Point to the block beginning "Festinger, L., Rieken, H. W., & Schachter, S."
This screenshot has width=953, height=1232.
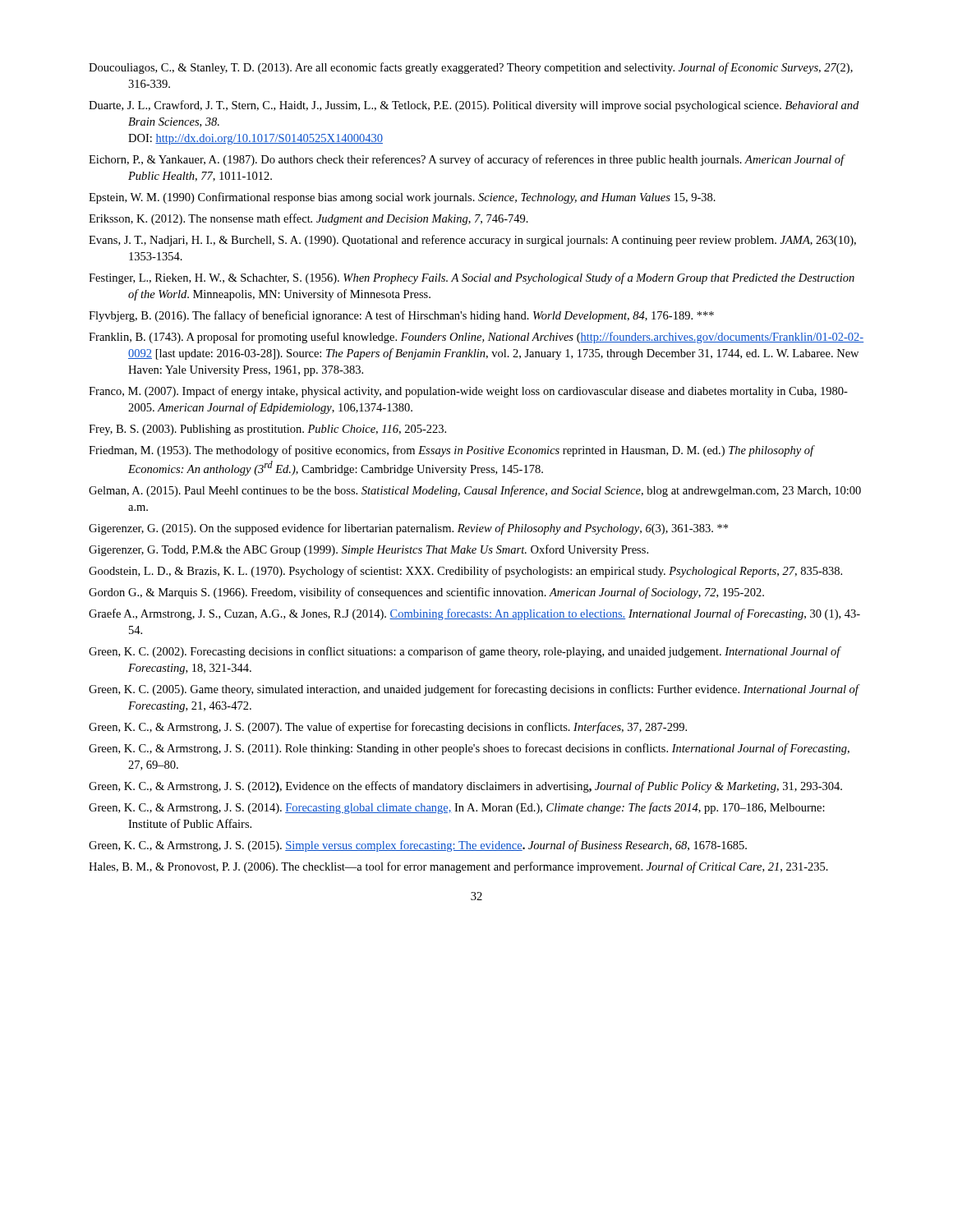472,286
